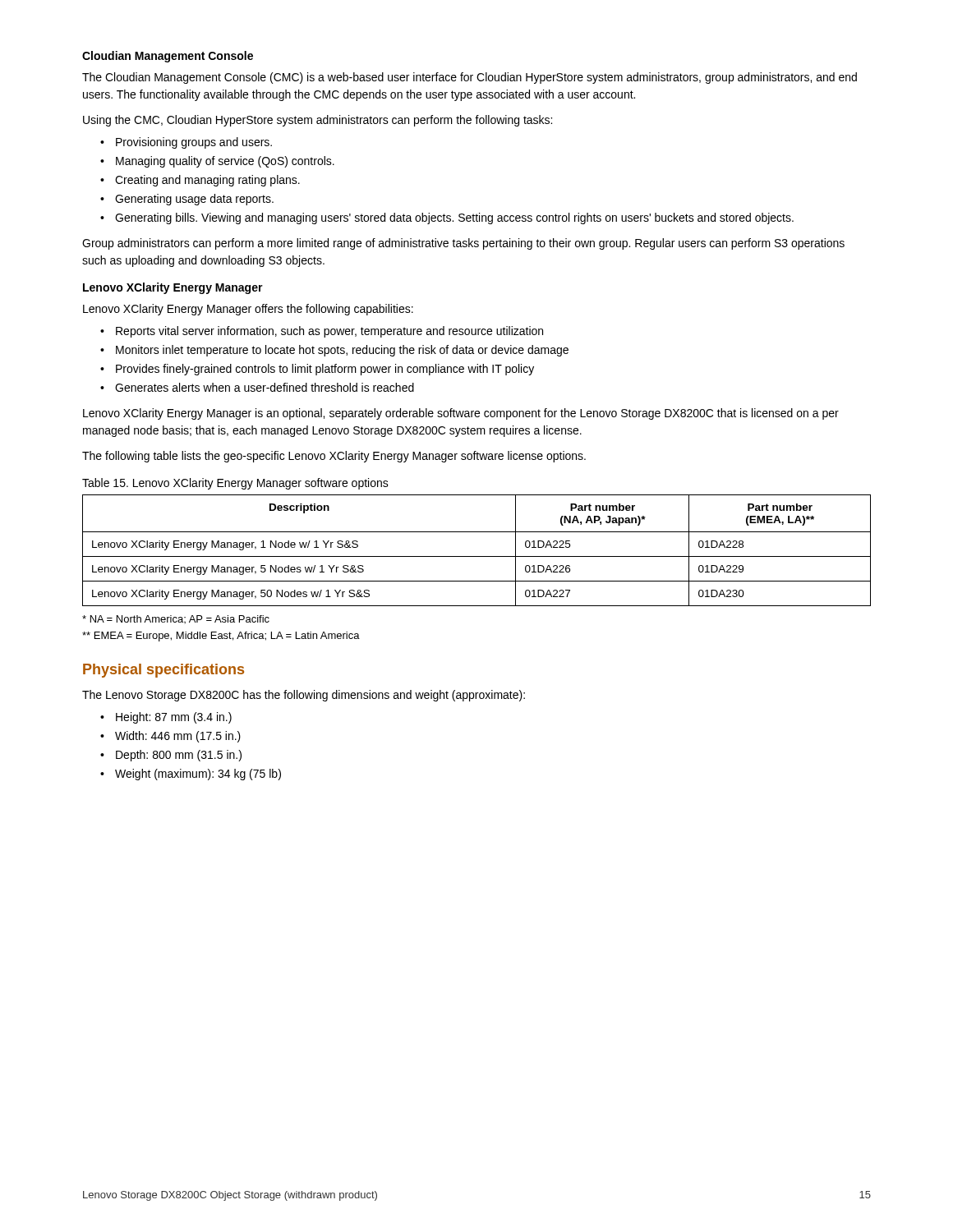Screen dimensions: 1232x953
Task: Select the text starting "Generates alerts when a user-defined threshold is reached"
Action: tap(265, 388)
